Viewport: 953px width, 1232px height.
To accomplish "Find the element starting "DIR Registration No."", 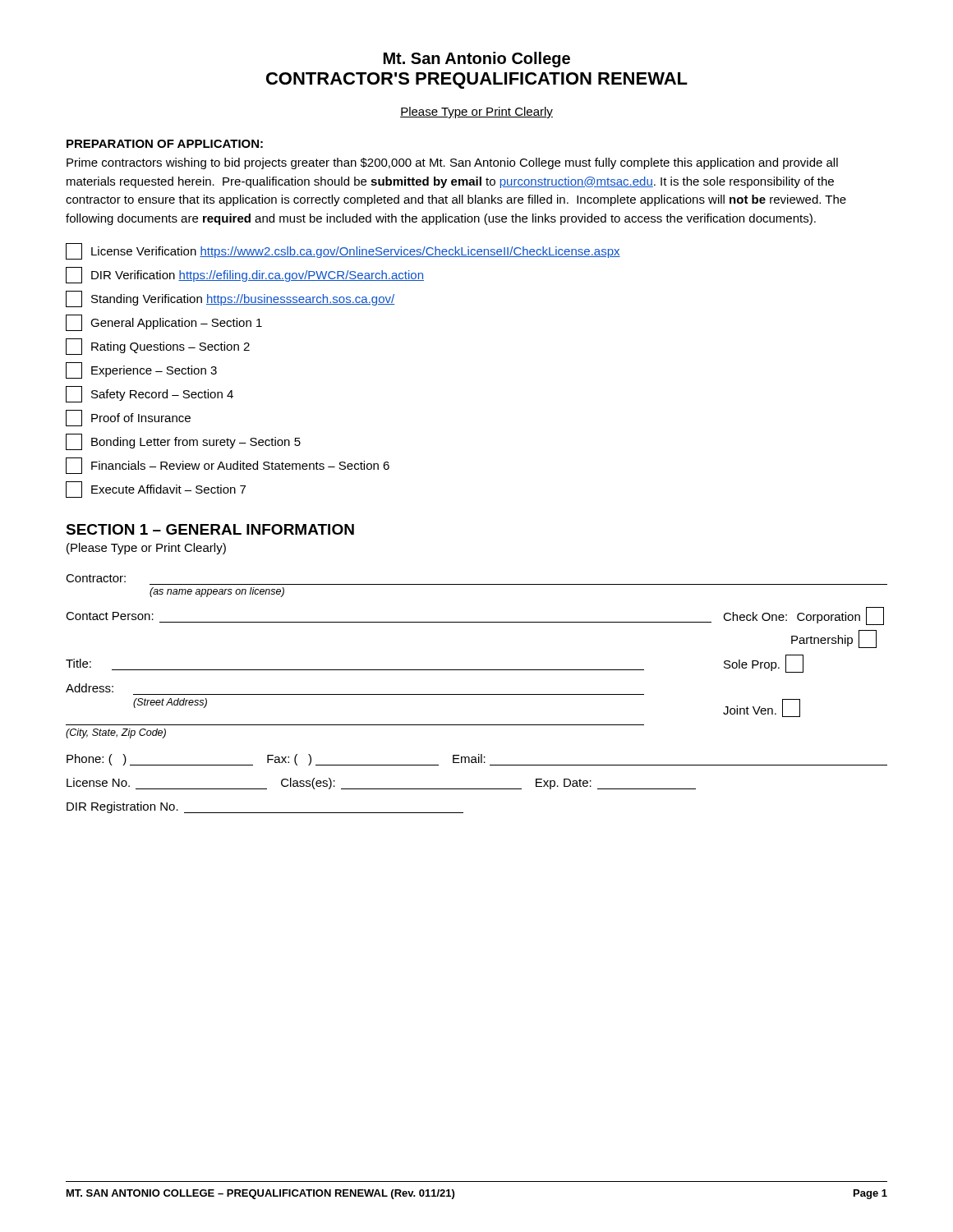I will [264, 805].
